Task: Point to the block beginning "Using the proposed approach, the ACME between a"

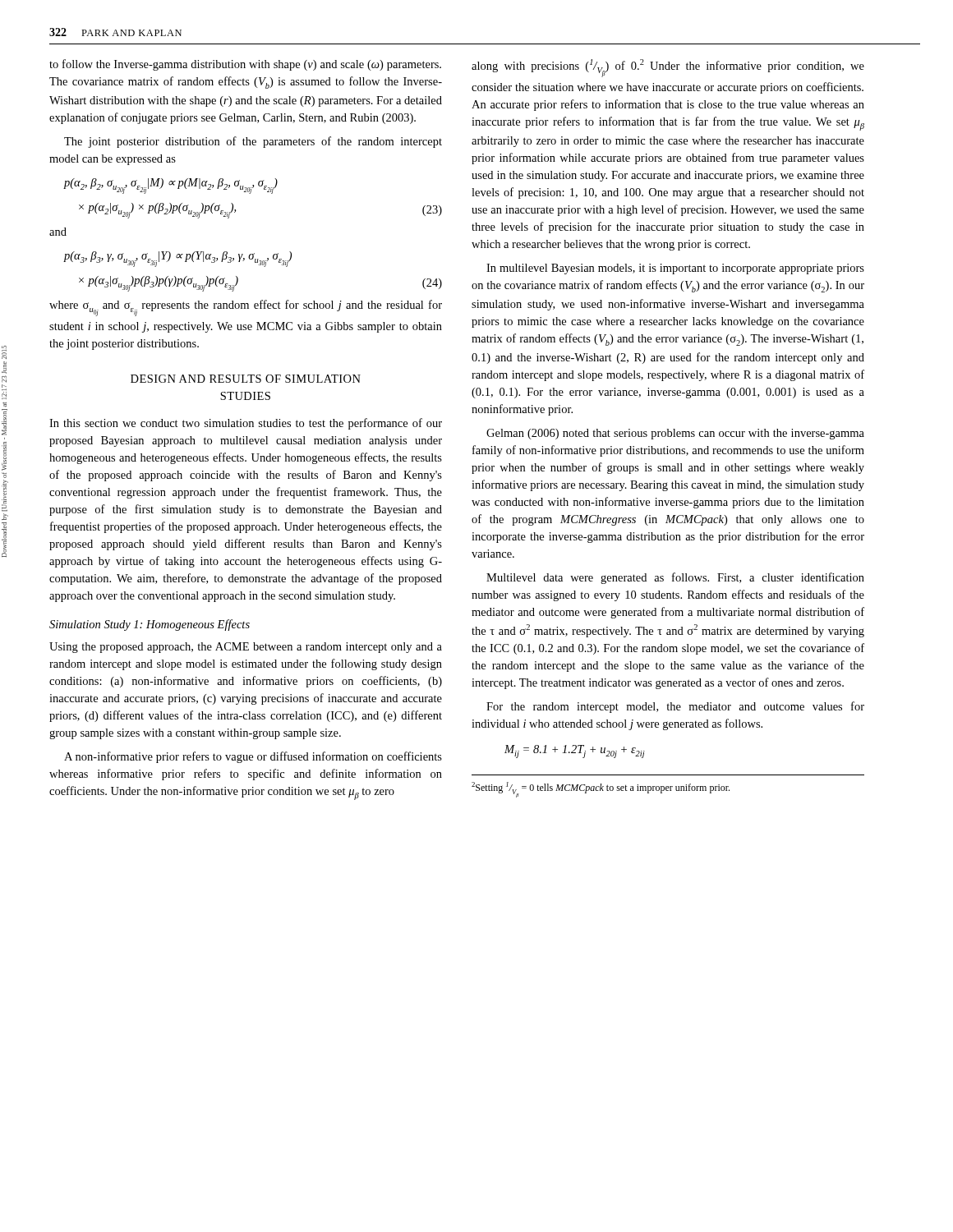Action: tap(246, 720)
